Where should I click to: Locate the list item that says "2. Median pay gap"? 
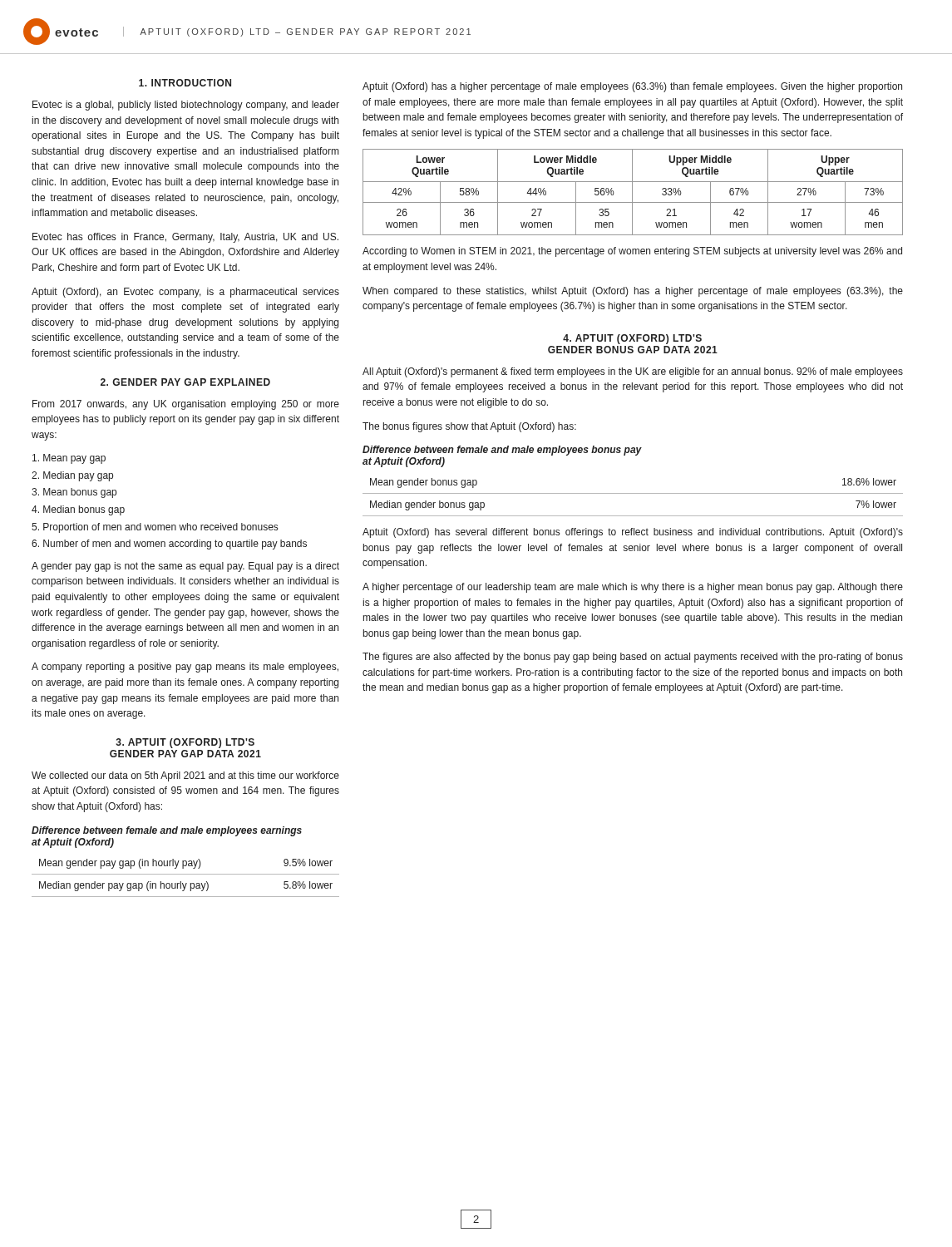point(73,475)
